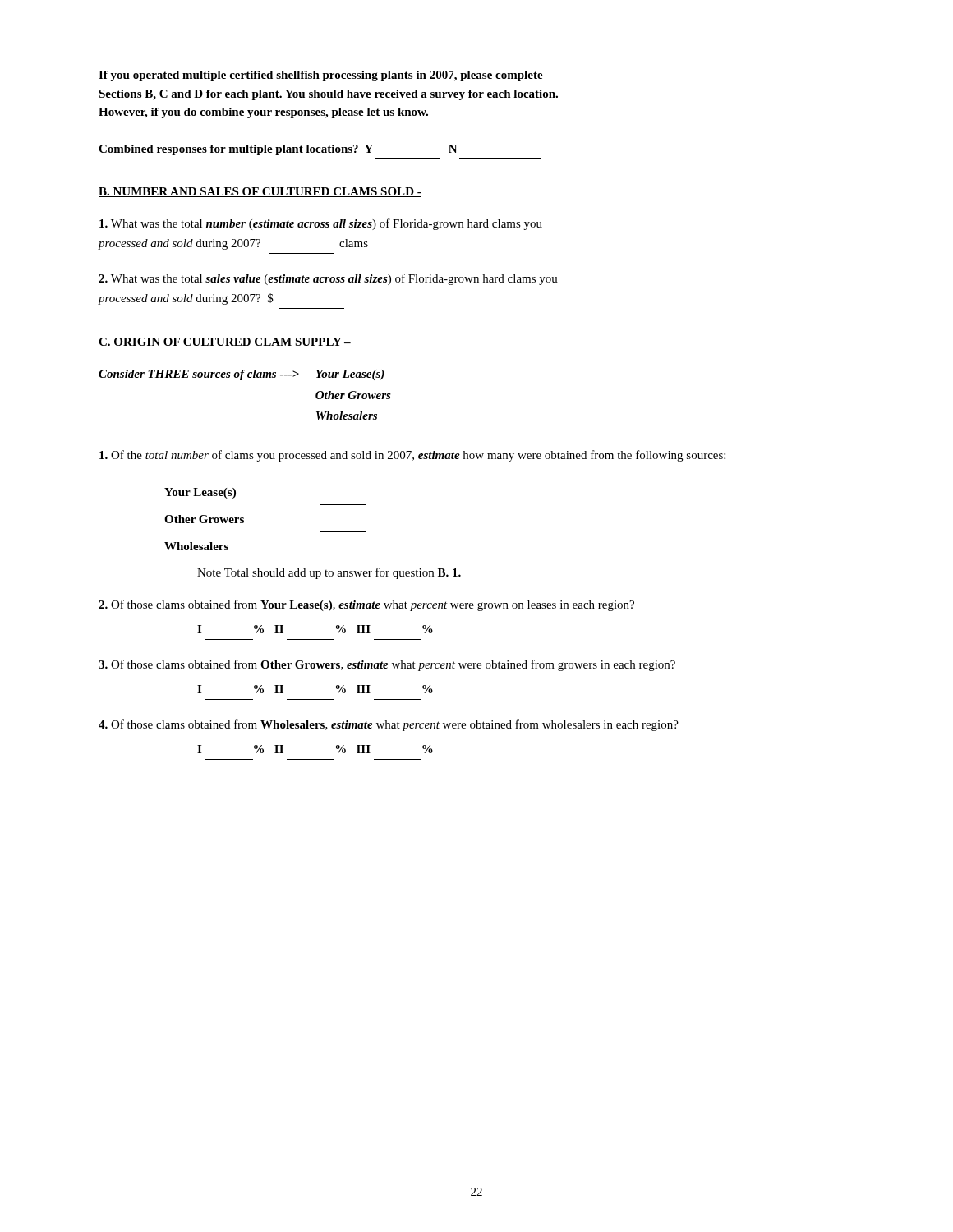Viewport: 953px width, 1232px height.
Task: Locate the block of text that opens with "Of the total number of clams you"
Action: tap(413, 455)
